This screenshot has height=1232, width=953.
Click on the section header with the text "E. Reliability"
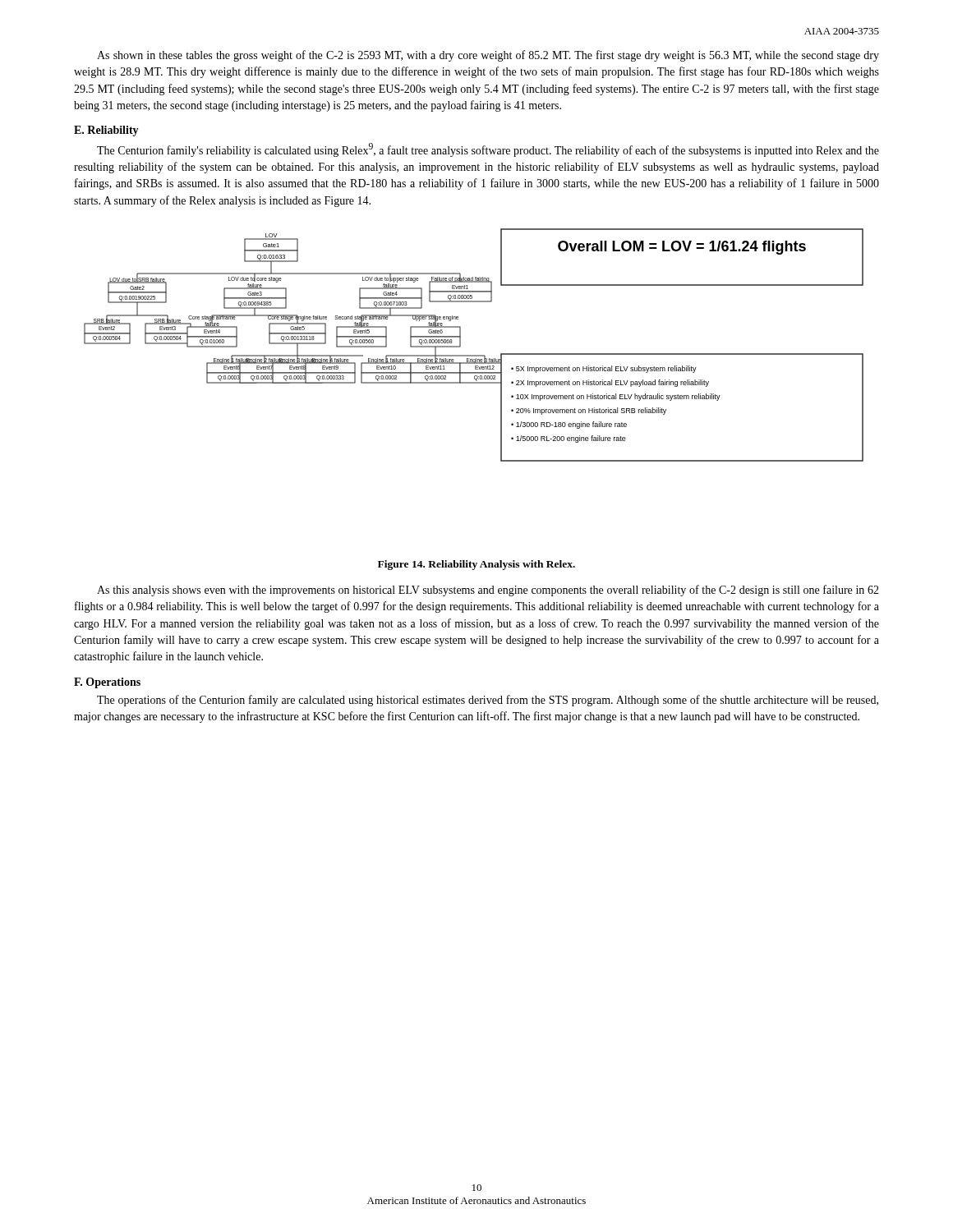pyautogui.click(x=106, y=130)
